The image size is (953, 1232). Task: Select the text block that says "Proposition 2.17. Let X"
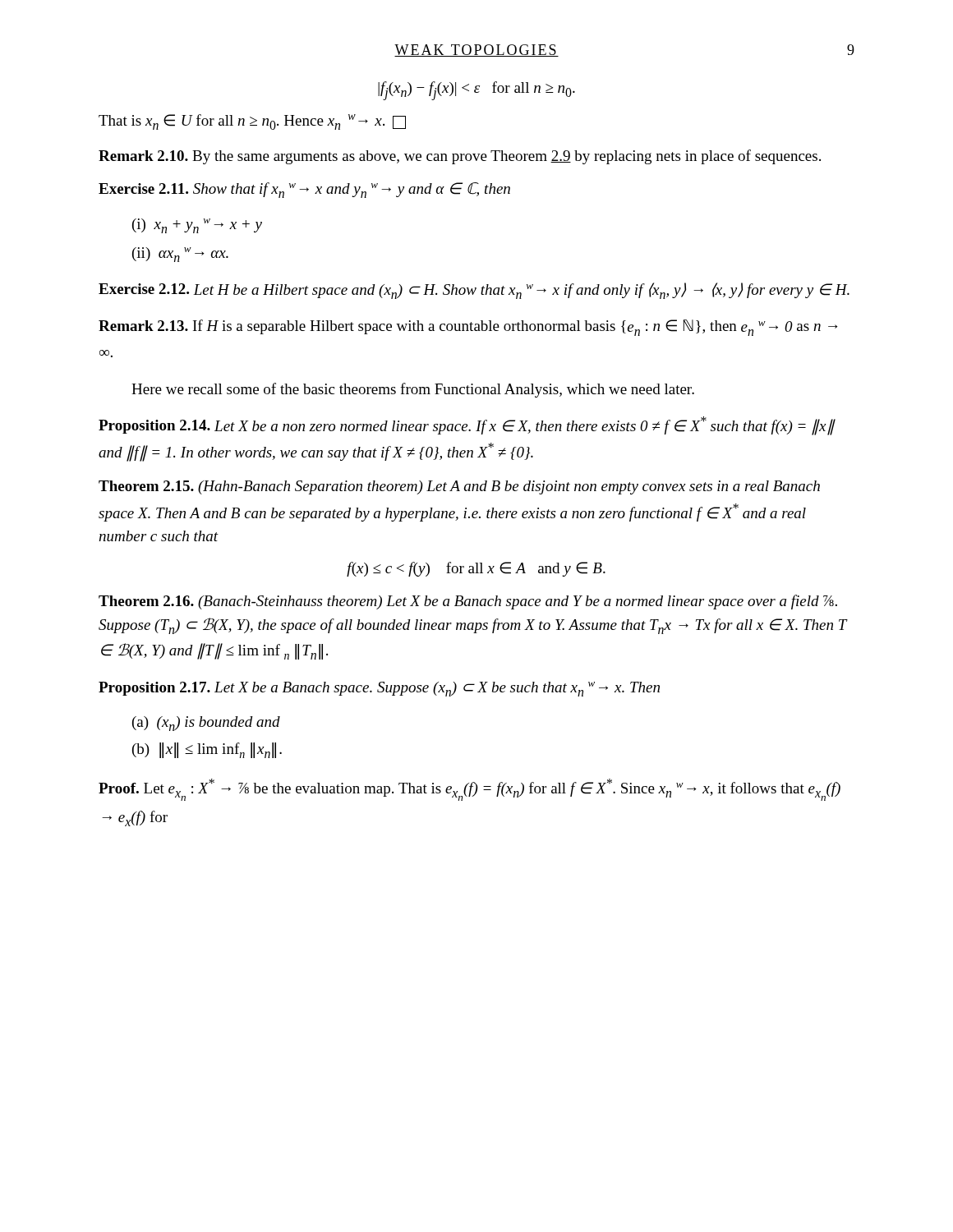point(380,688)
